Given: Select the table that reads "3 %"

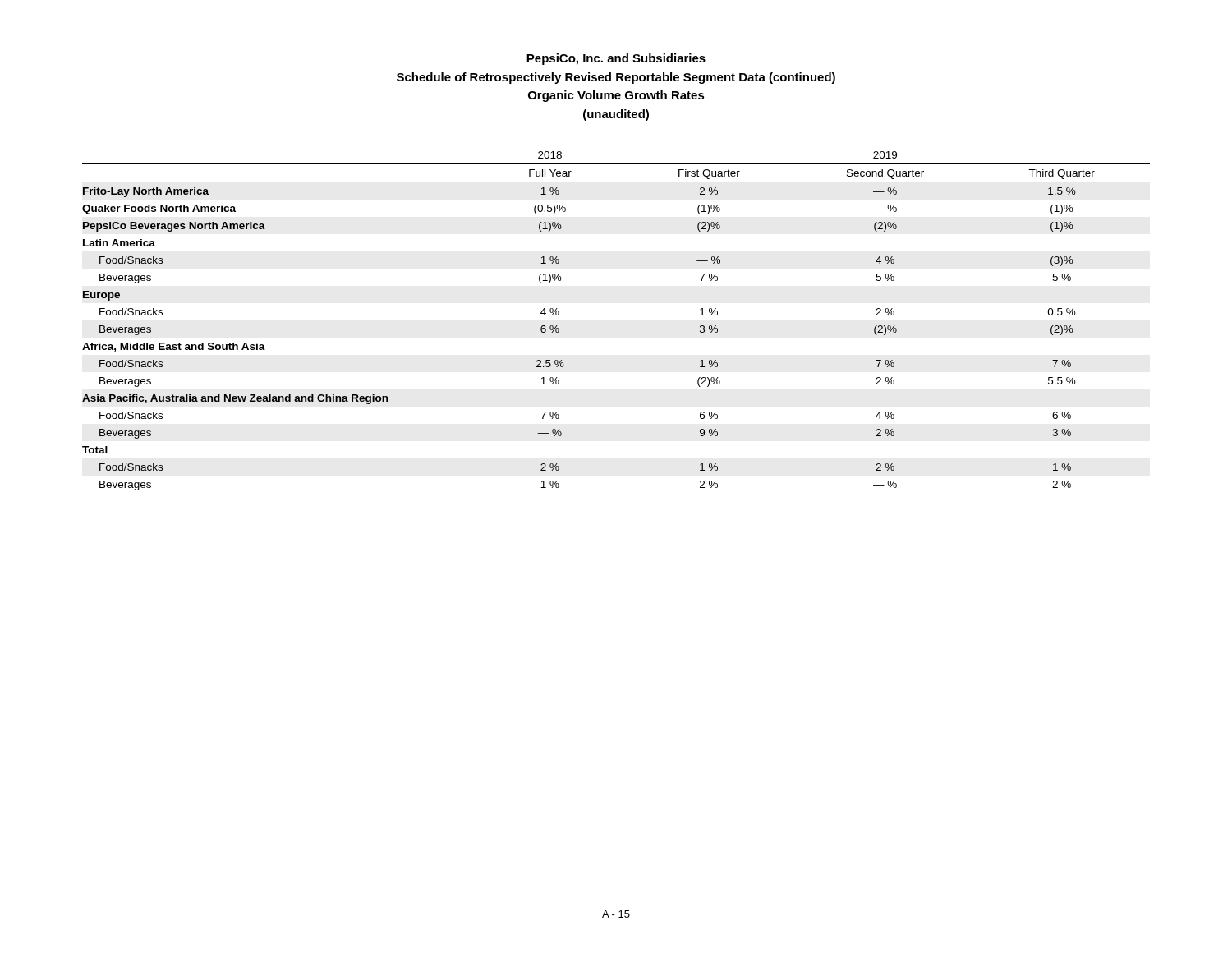Looking at the screenshot, I should (x=616, y=320).
